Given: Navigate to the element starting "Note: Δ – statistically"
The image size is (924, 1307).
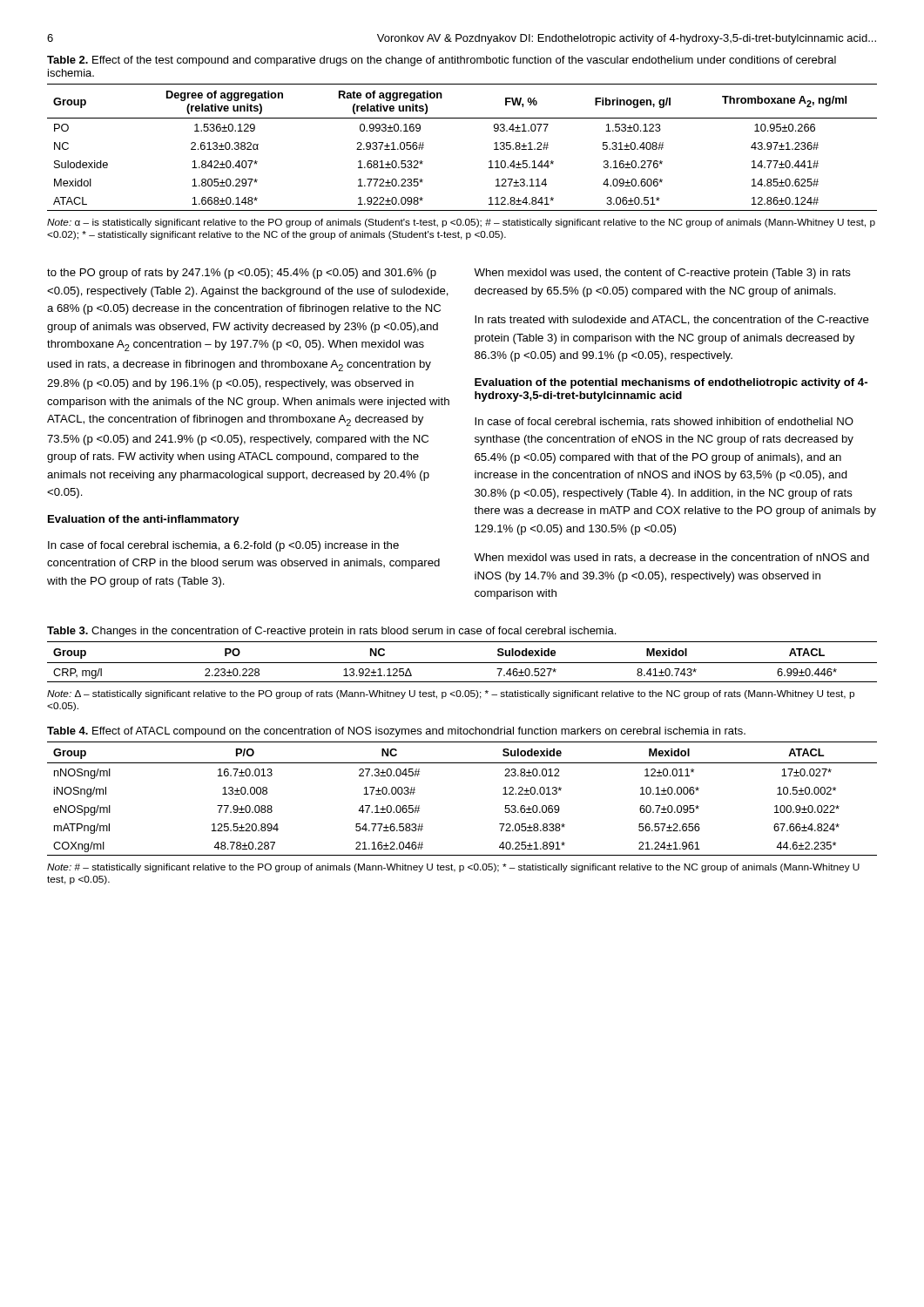Looking at the screenshot, I should click(451, 699).
